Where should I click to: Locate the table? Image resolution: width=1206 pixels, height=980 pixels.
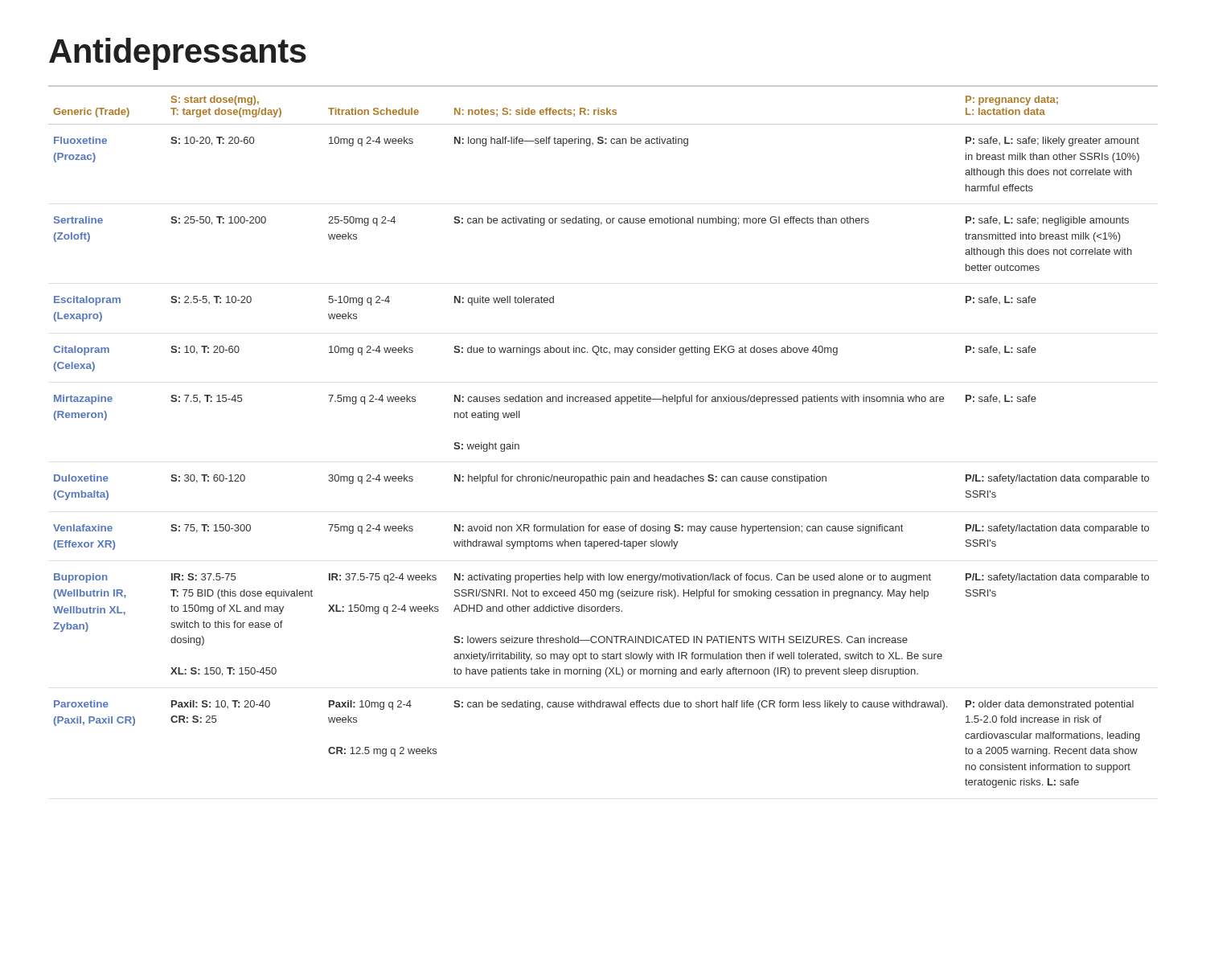(x=603, y=442)
